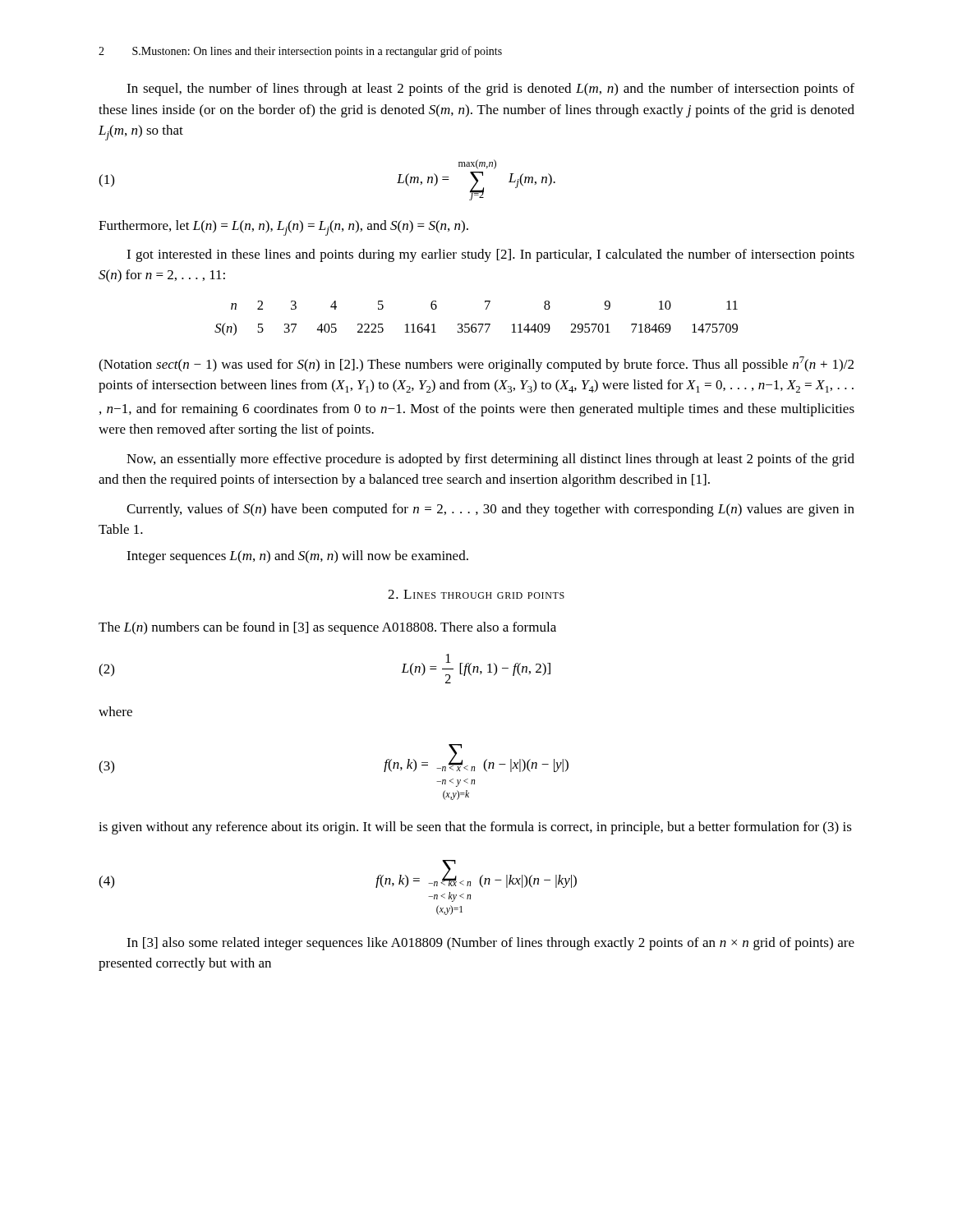Locate the text block containing "In [3] also some"
The height and width of the screenshot is (1232, 953).
[x=476, y=953]
